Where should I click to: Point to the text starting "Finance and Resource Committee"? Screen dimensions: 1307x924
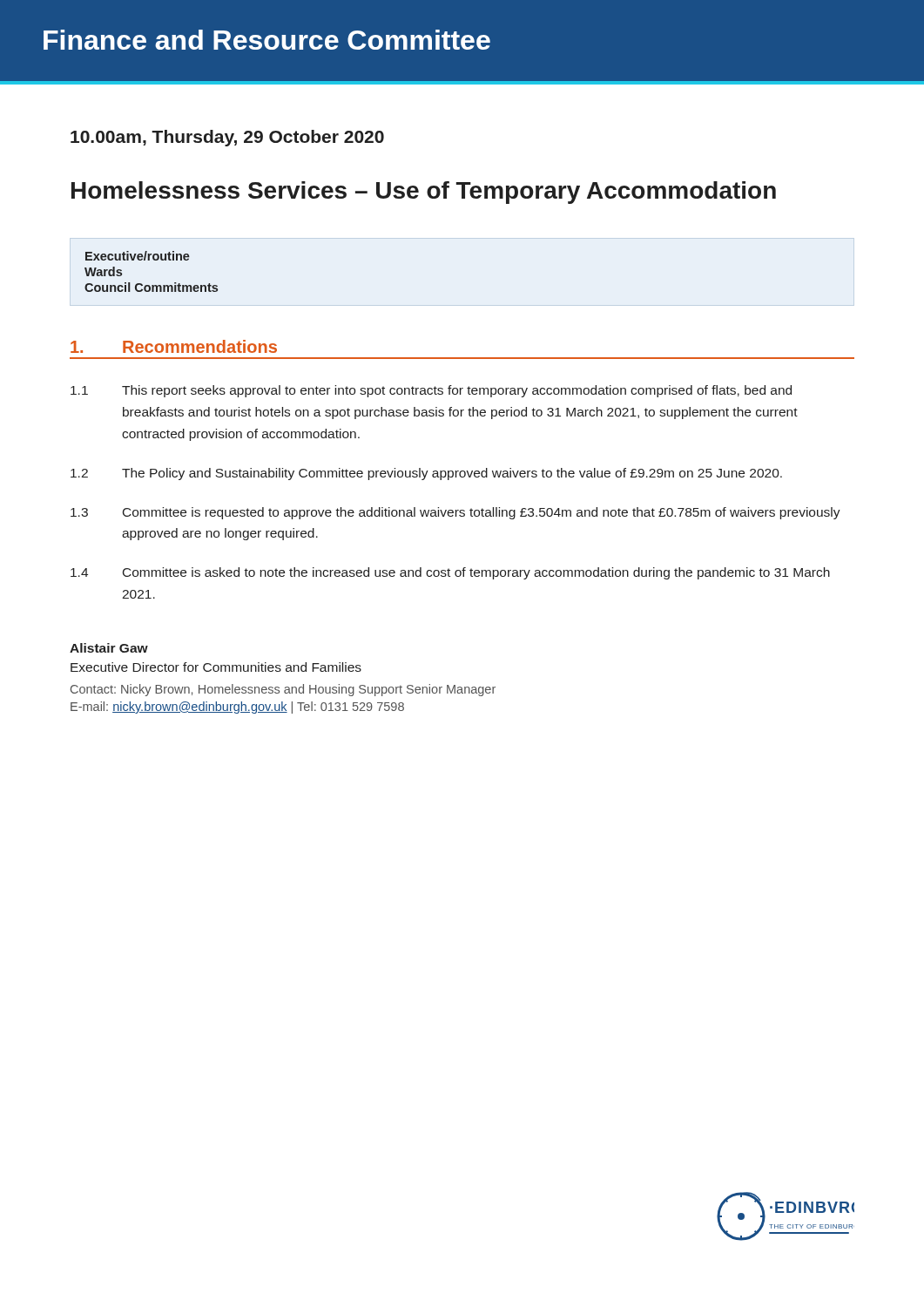pyautogui.click(x=462, y=42)
